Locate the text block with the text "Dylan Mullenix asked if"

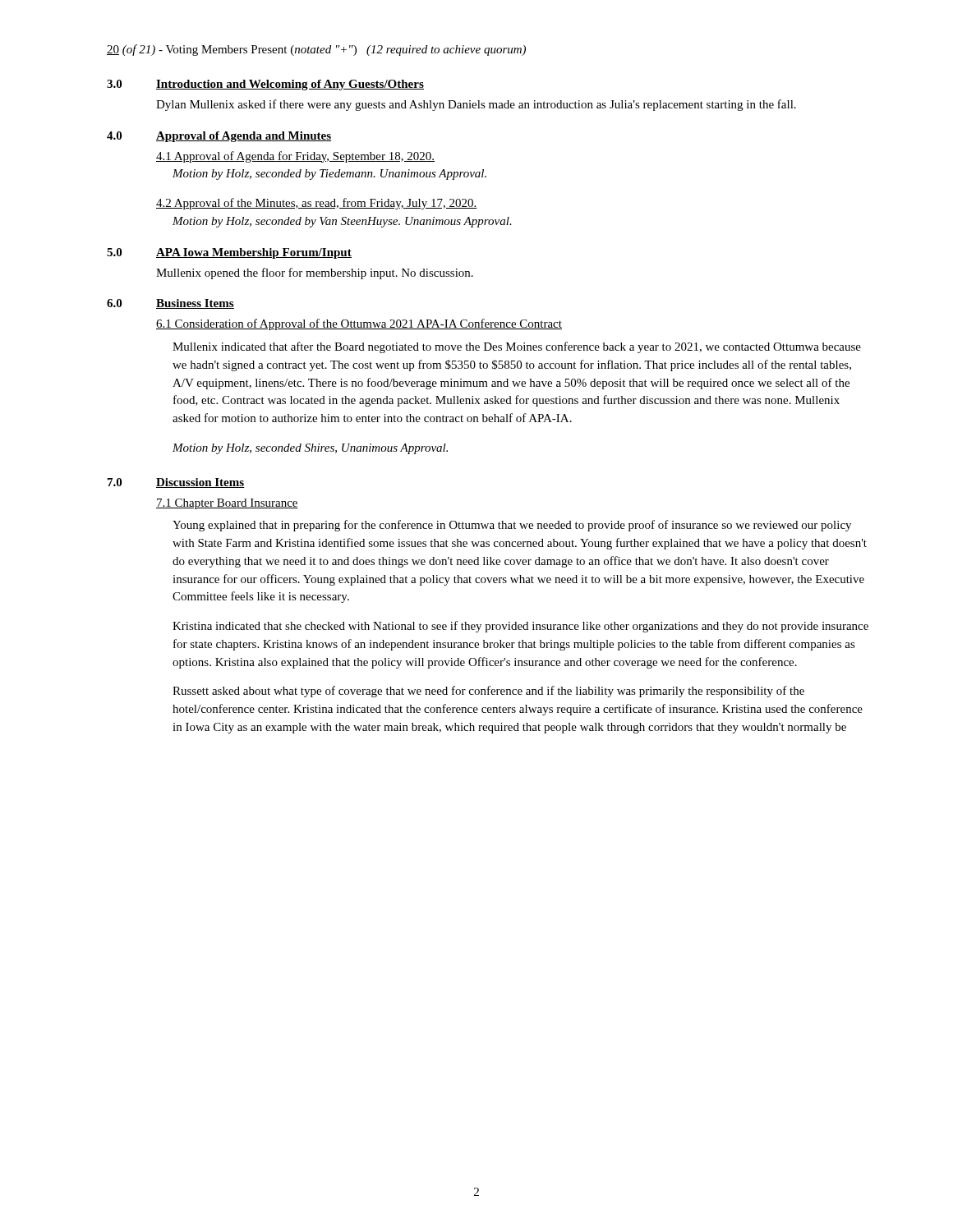click(x=476, y=104)
